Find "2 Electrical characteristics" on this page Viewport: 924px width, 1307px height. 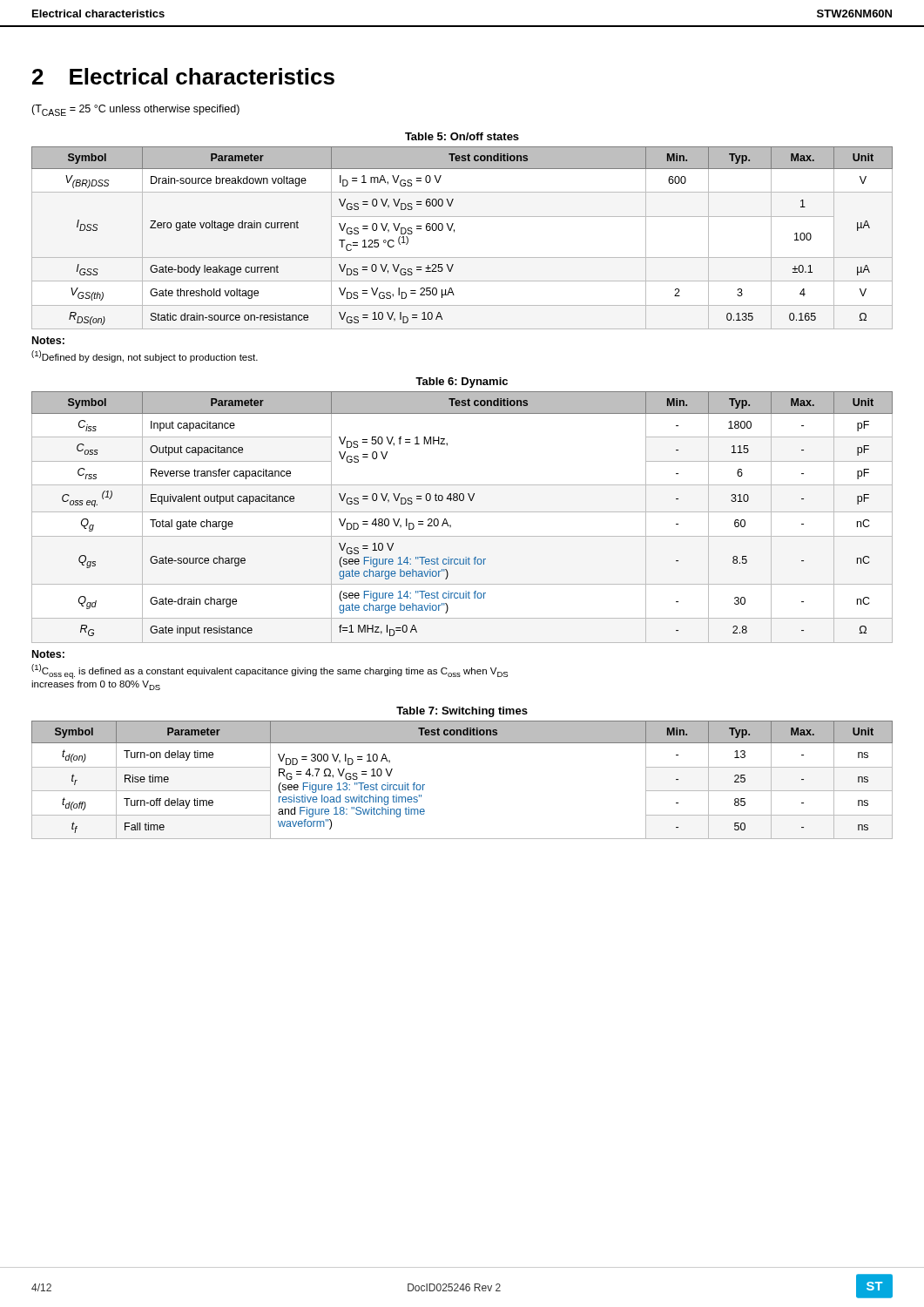[x=183, y=77]
